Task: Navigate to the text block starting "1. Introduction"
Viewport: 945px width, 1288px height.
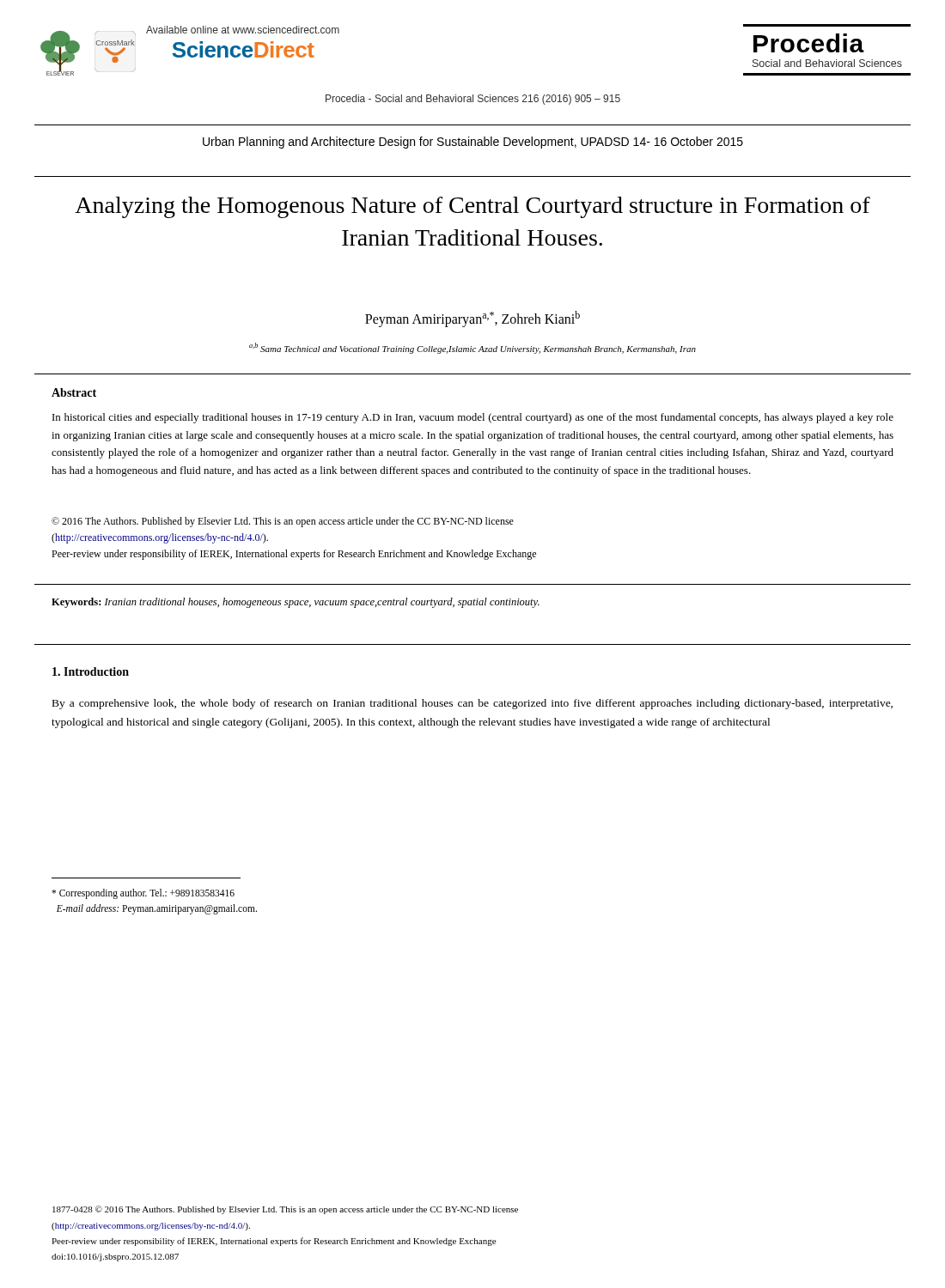Action: tap(90, 672)
